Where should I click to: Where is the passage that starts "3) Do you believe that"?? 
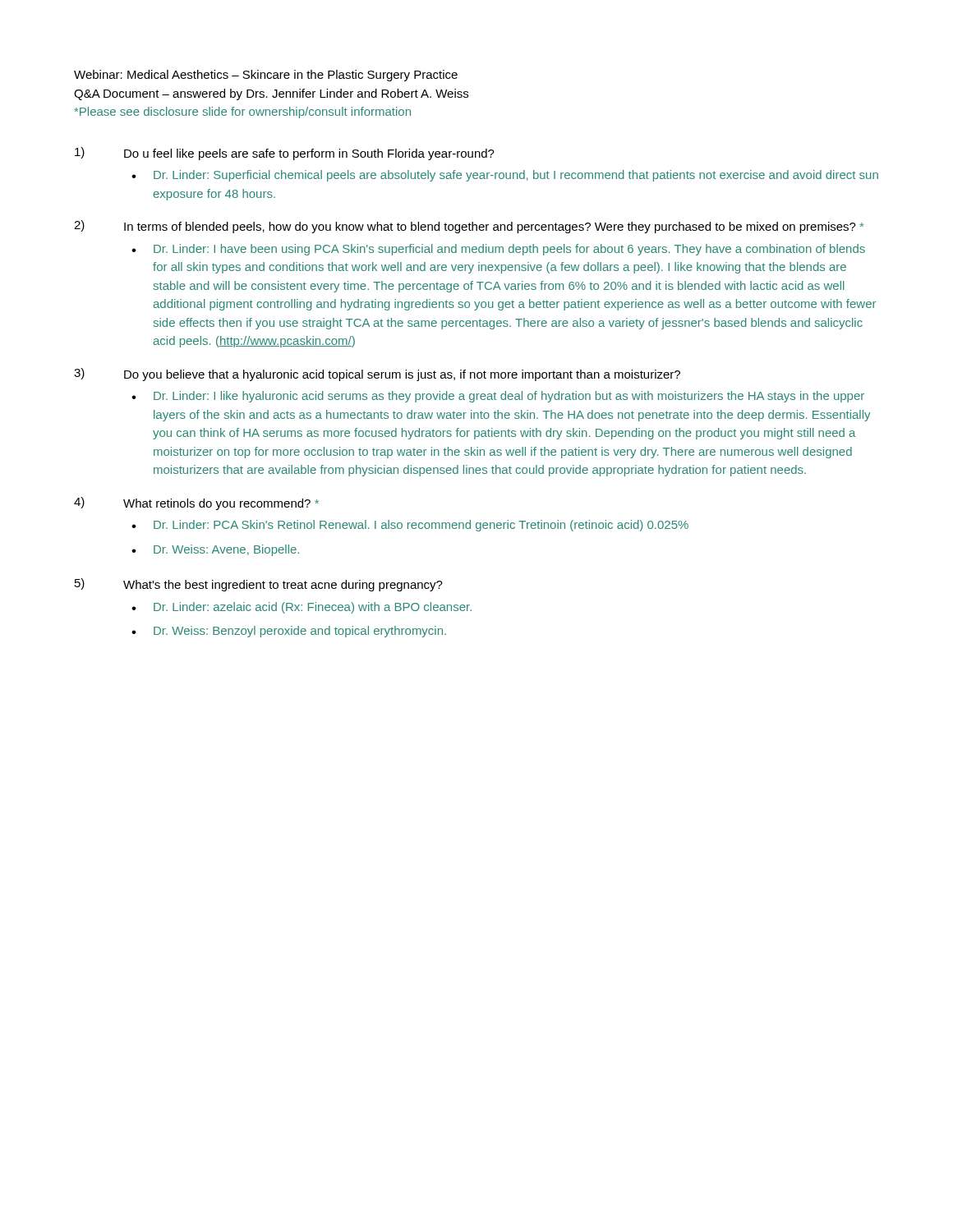[x=476, y=424]
